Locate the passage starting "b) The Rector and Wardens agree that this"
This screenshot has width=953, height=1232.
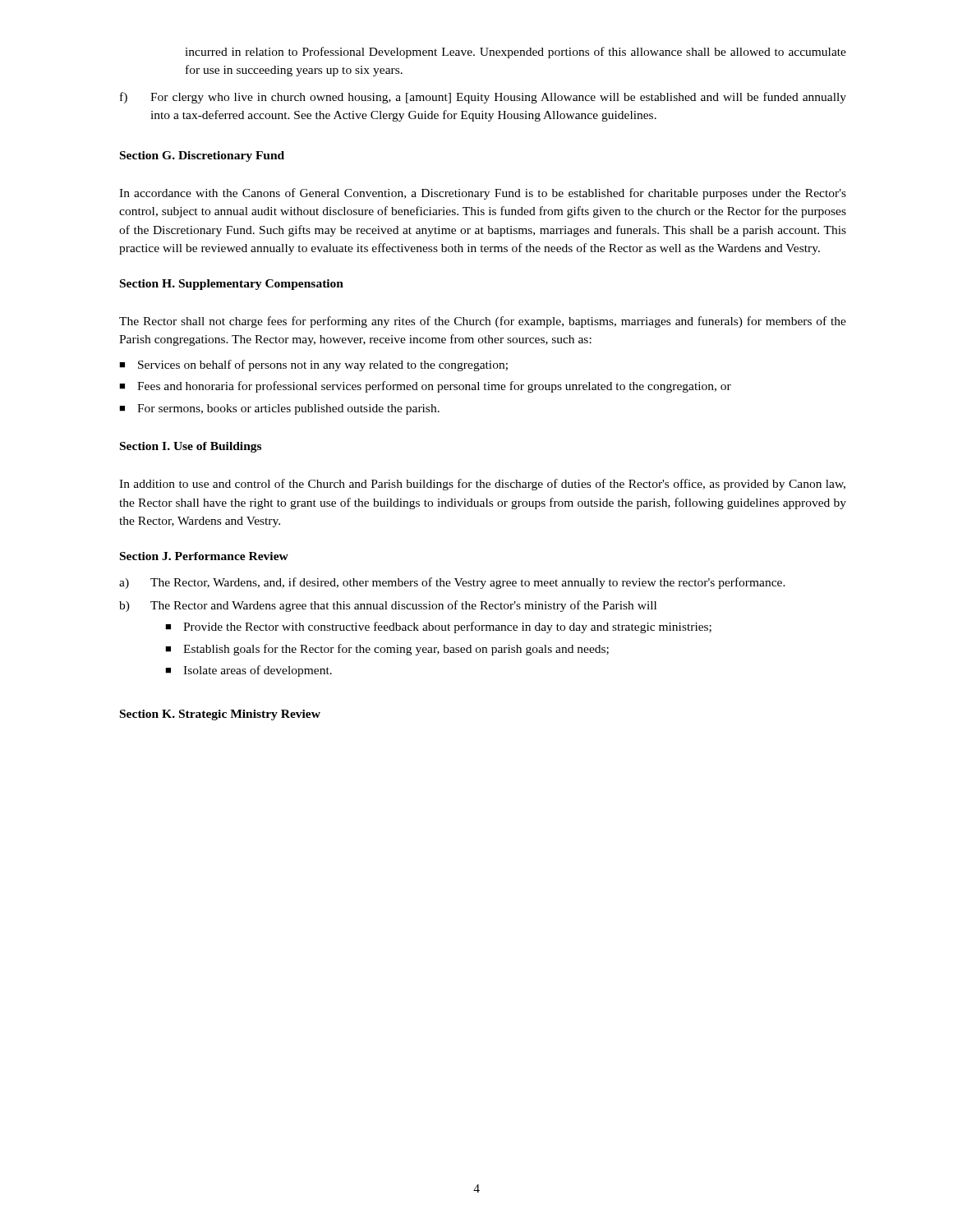click(x=483, y=640)
